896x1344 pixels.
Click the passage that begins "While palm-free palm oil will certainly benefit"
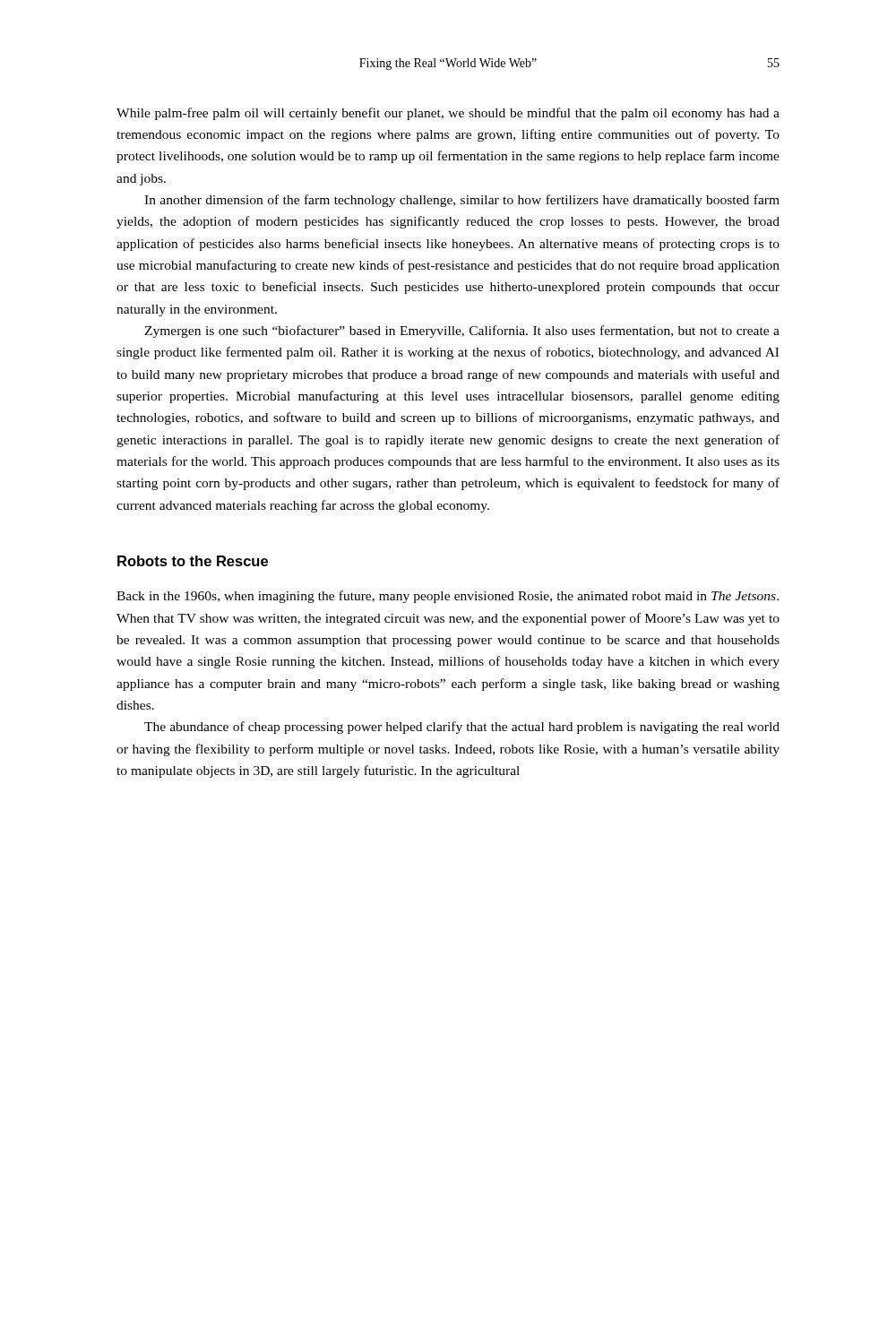(448, 145)
